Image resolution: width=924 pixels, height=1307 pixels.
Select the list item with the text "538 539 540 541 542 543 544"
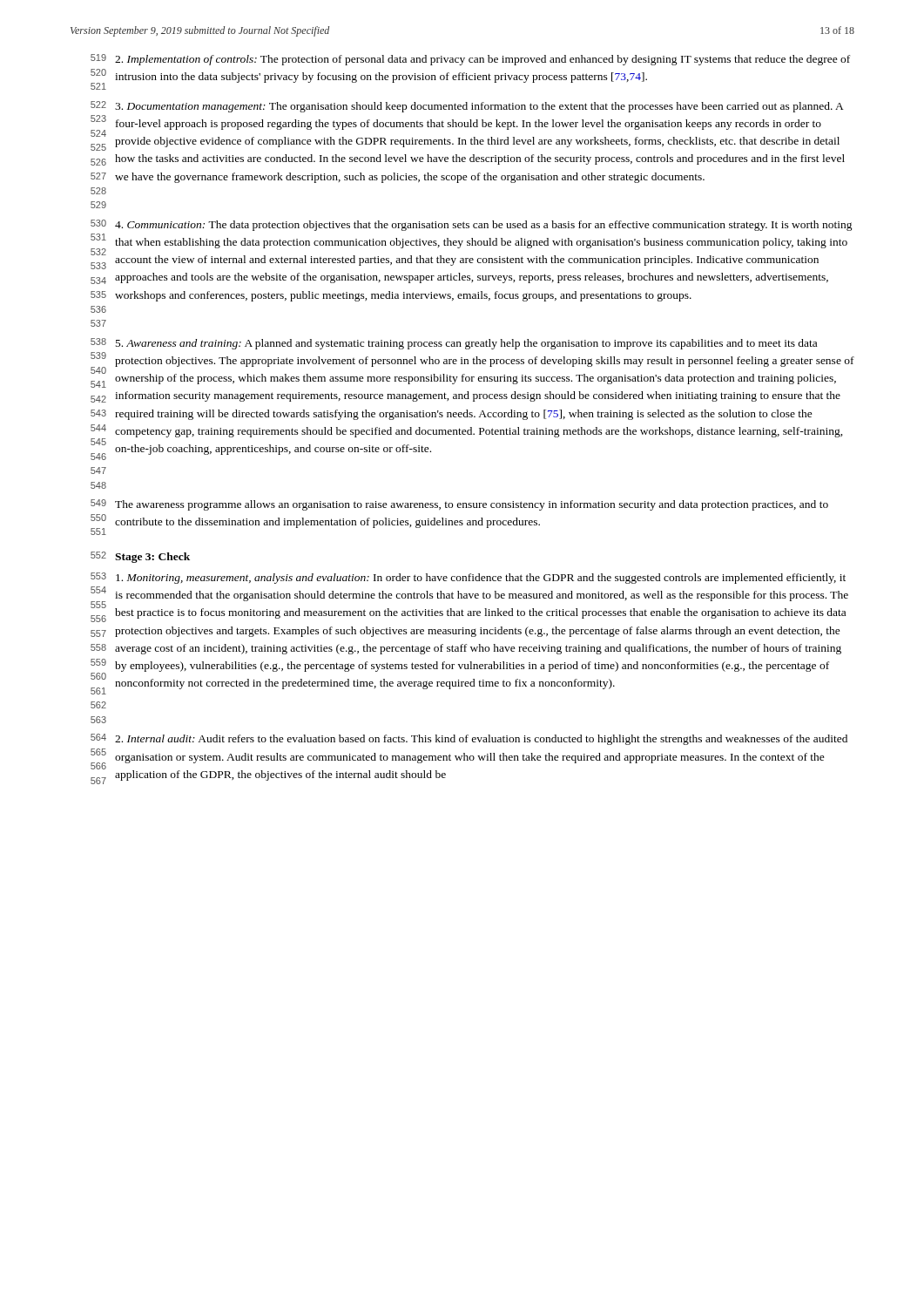462,413
